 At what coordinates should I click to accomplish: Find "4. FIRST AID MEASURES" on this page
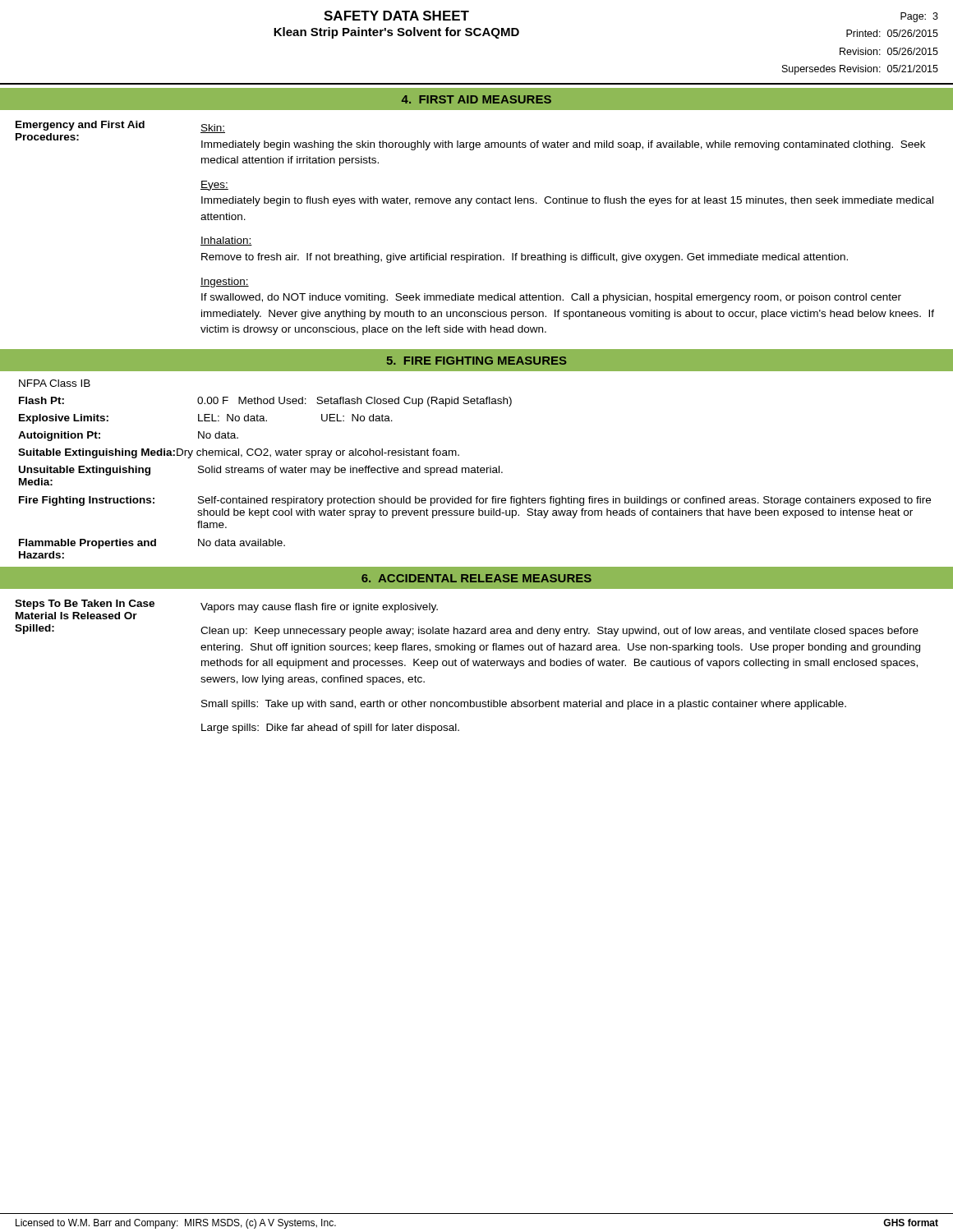(476, 99)
